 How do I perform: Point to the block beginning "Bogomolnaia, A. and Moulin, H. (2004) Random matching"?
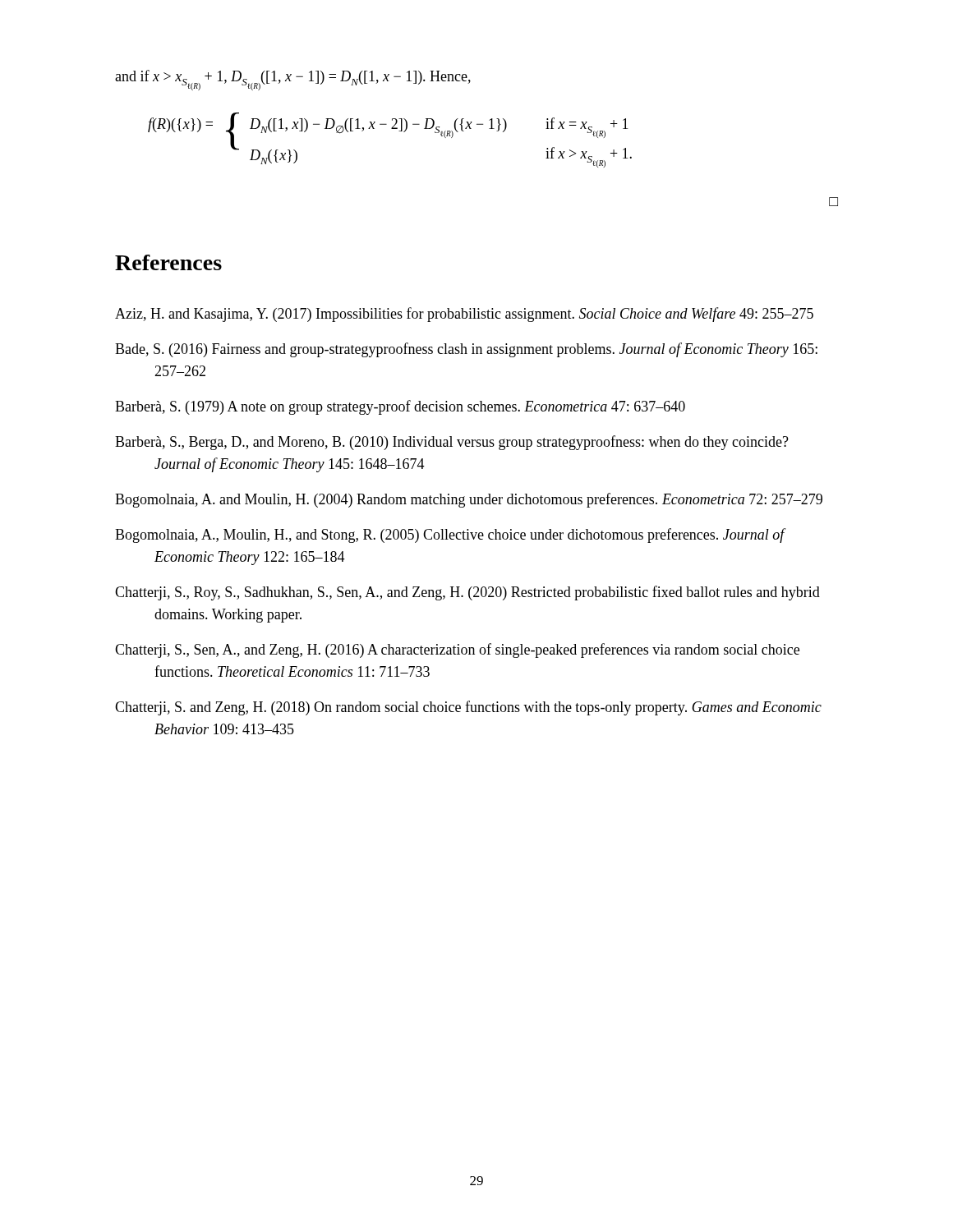(x=469, y=500)
